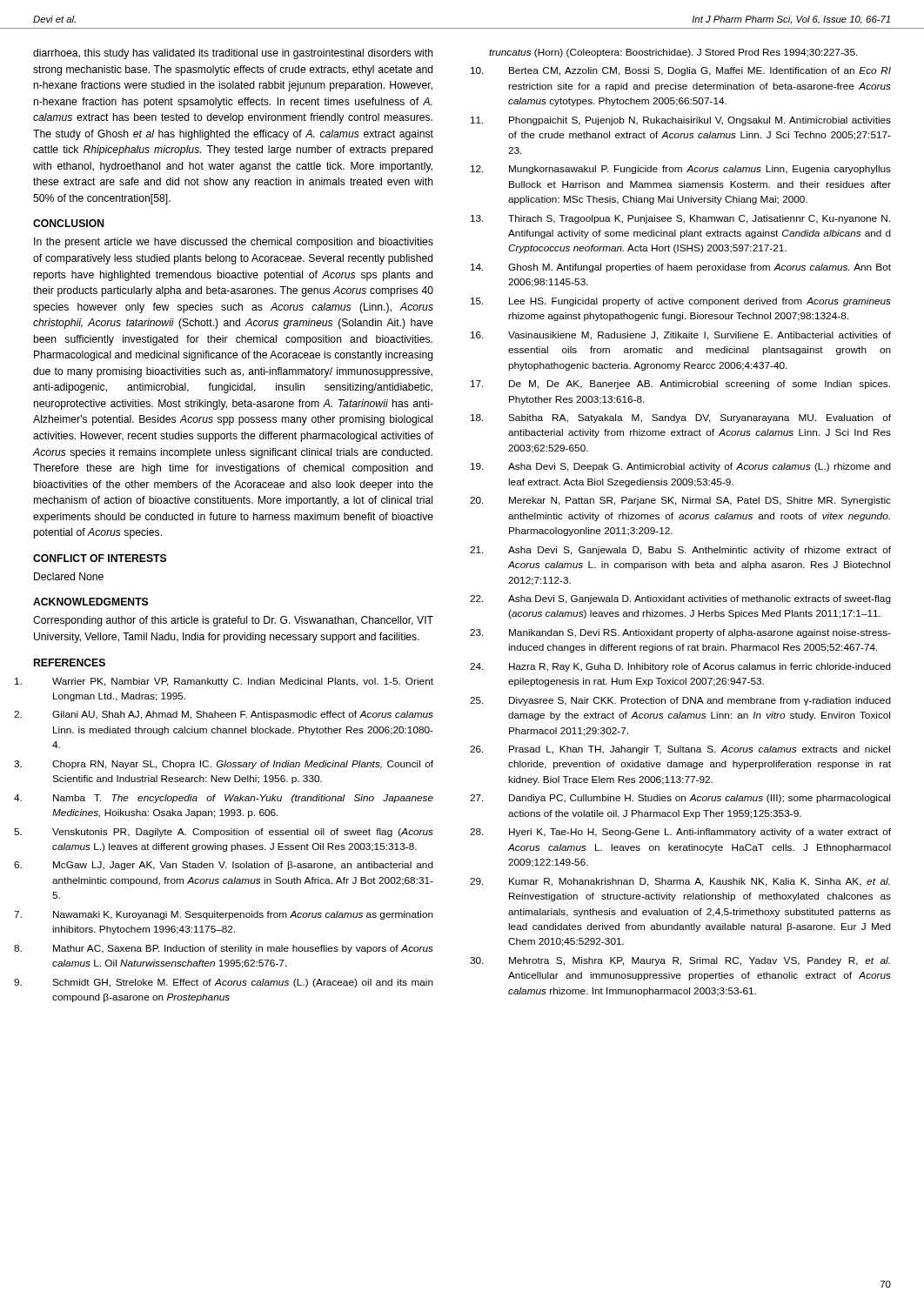Locate the block of text that opens with "14.Ghosh M. Antifungal properties of haem peroxidase from"
The height and width of the screenshot is (1305, 924).
(690, 274)
